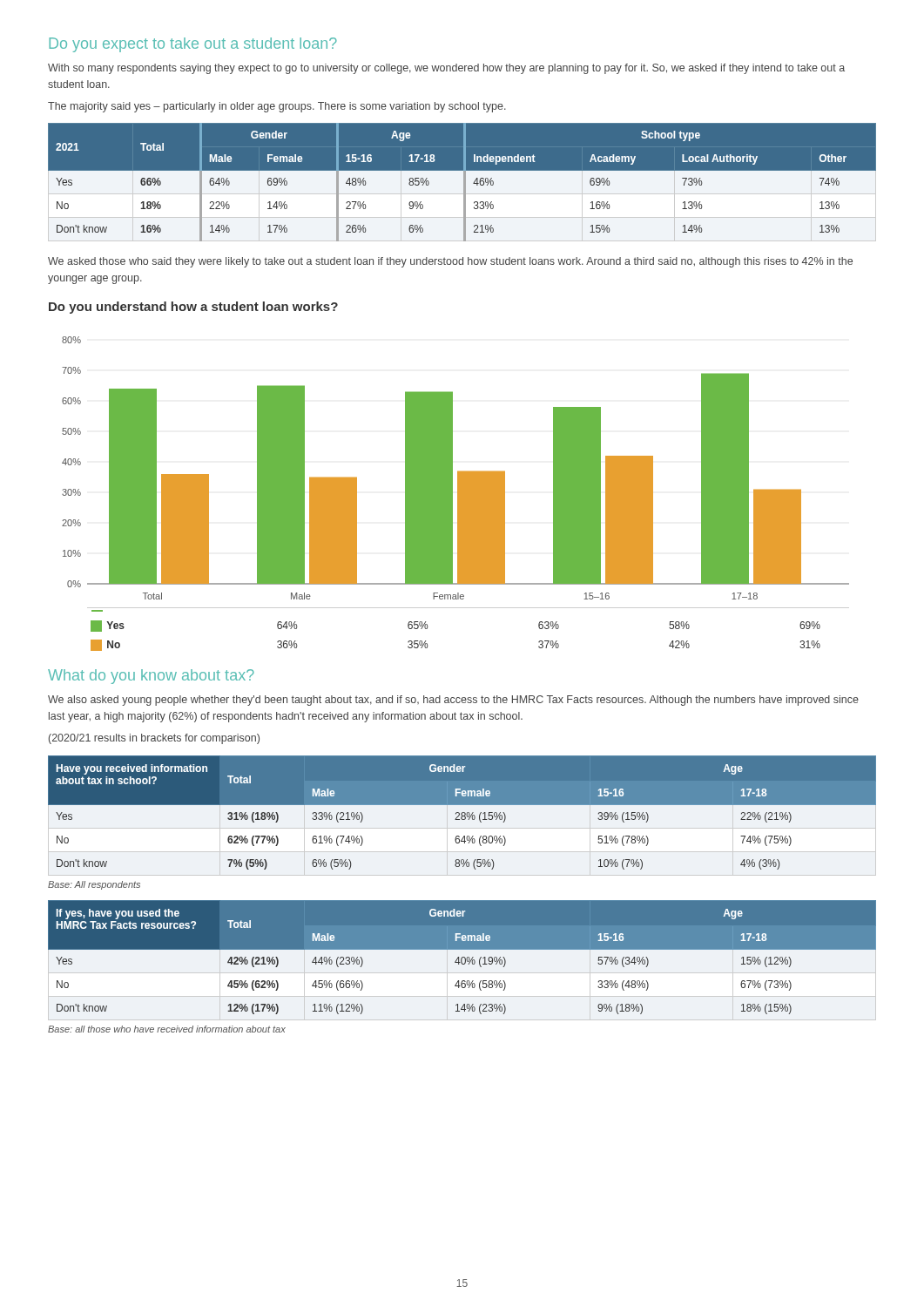Find the text block with the text "The majority said"
Viewport: 924px width, 1307px height.
[x=277, y=106]
